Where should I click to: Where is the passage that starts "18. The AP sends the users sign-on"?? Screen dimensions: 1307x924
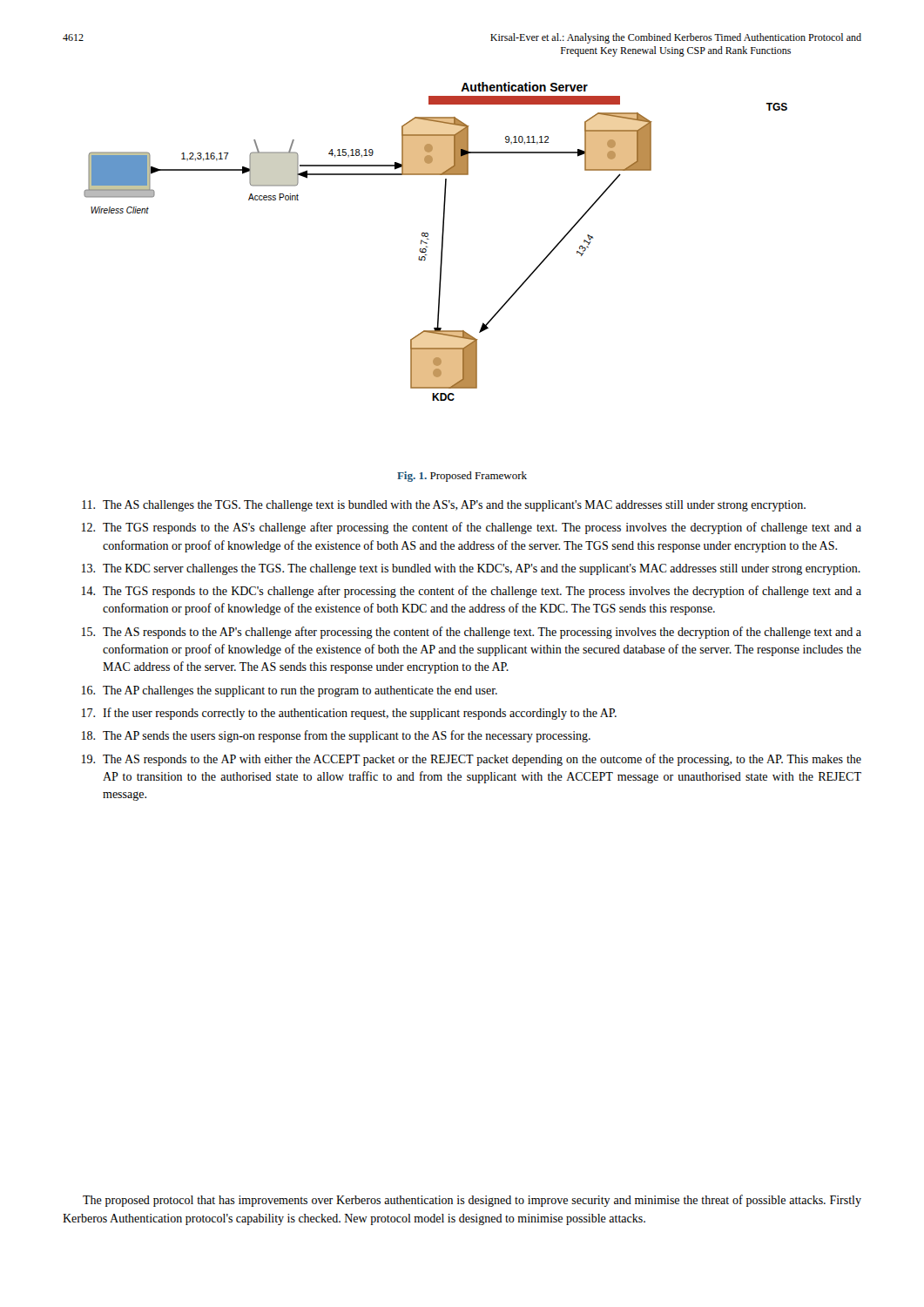(462, 737)
